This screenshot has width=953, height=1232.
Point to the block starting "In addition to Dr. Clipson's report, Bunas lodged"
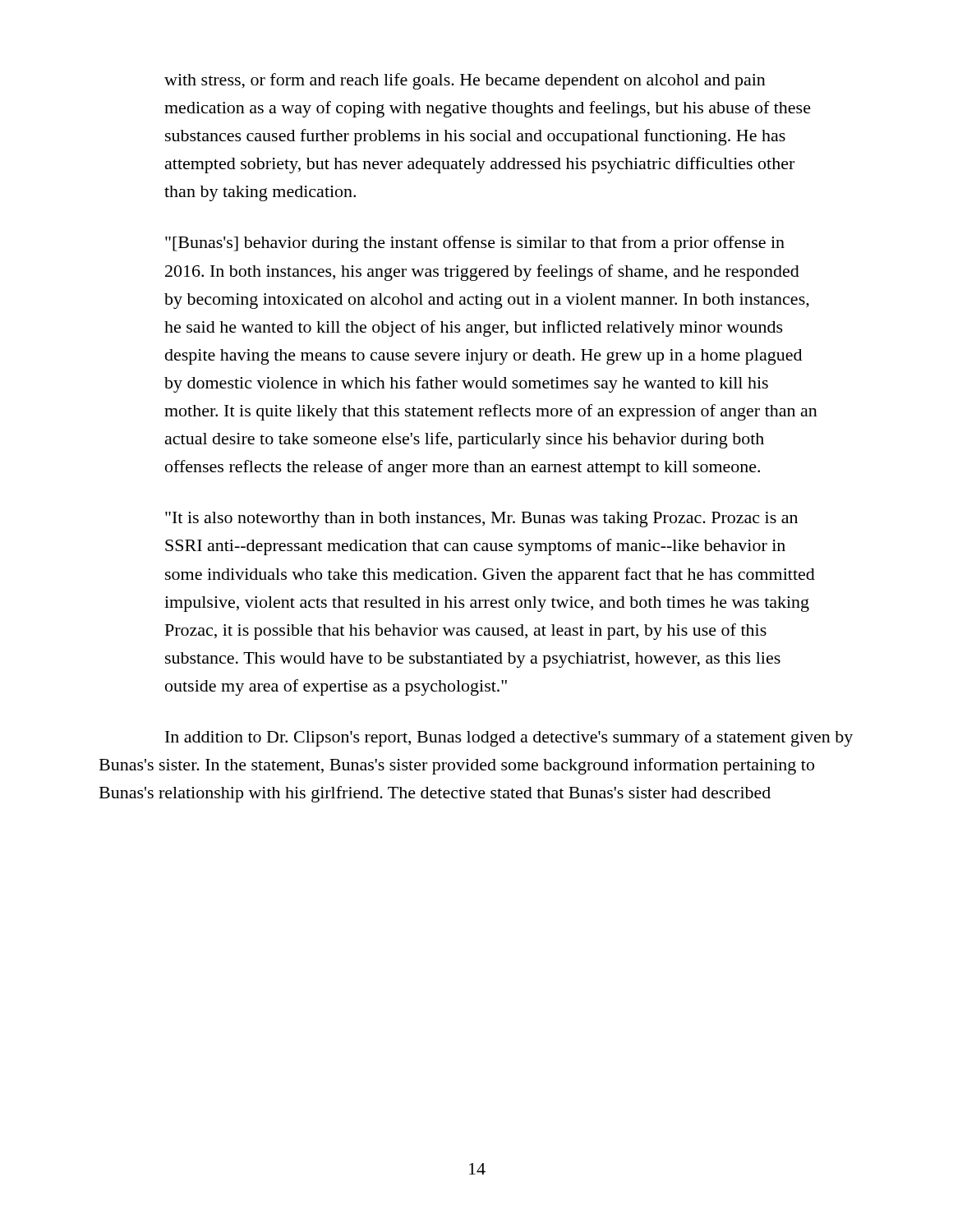476,765
